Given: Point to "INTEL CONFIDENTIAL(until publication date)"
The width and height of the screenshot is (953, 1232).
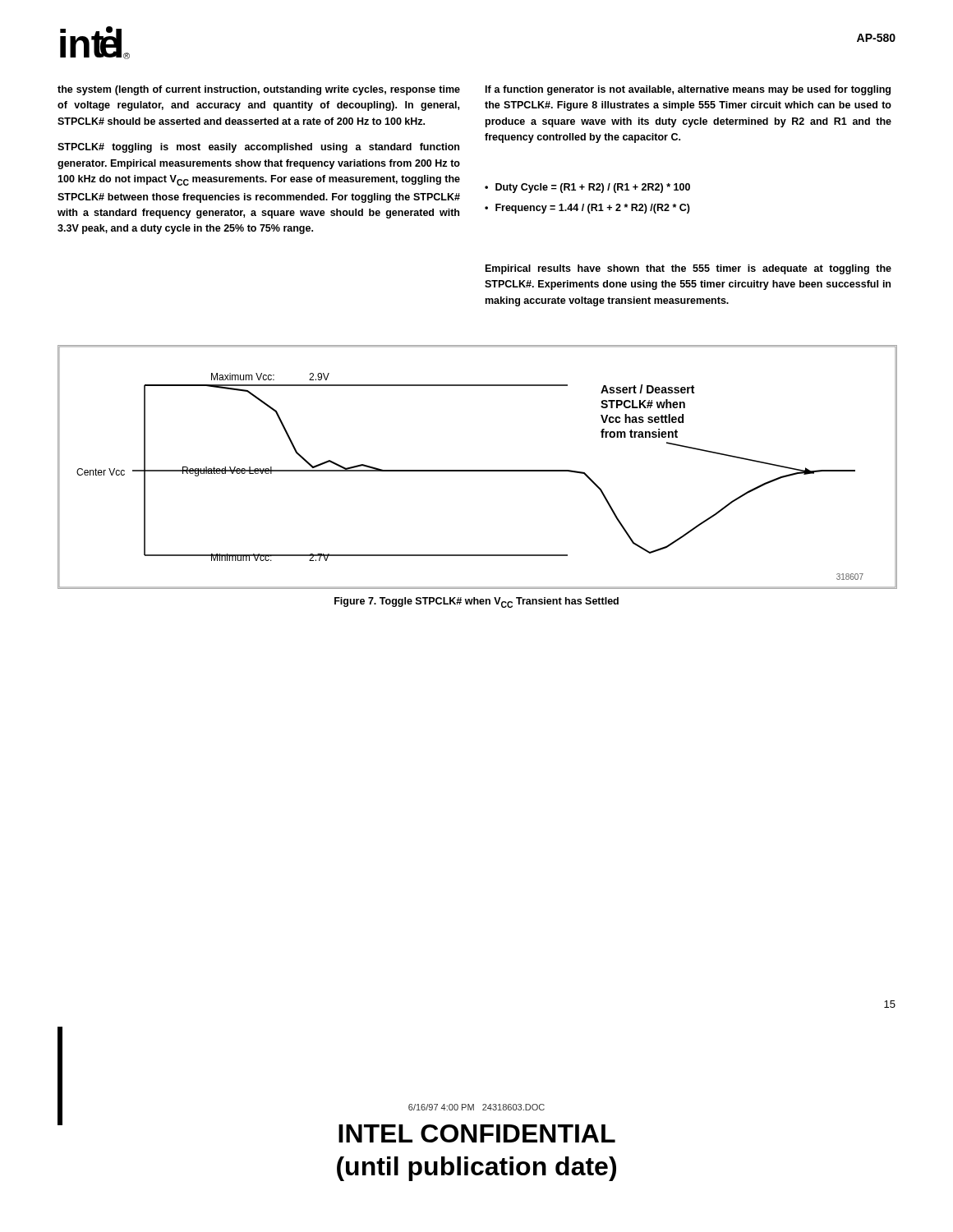Looking at the screenshot, I should (x=476, y=1150).
